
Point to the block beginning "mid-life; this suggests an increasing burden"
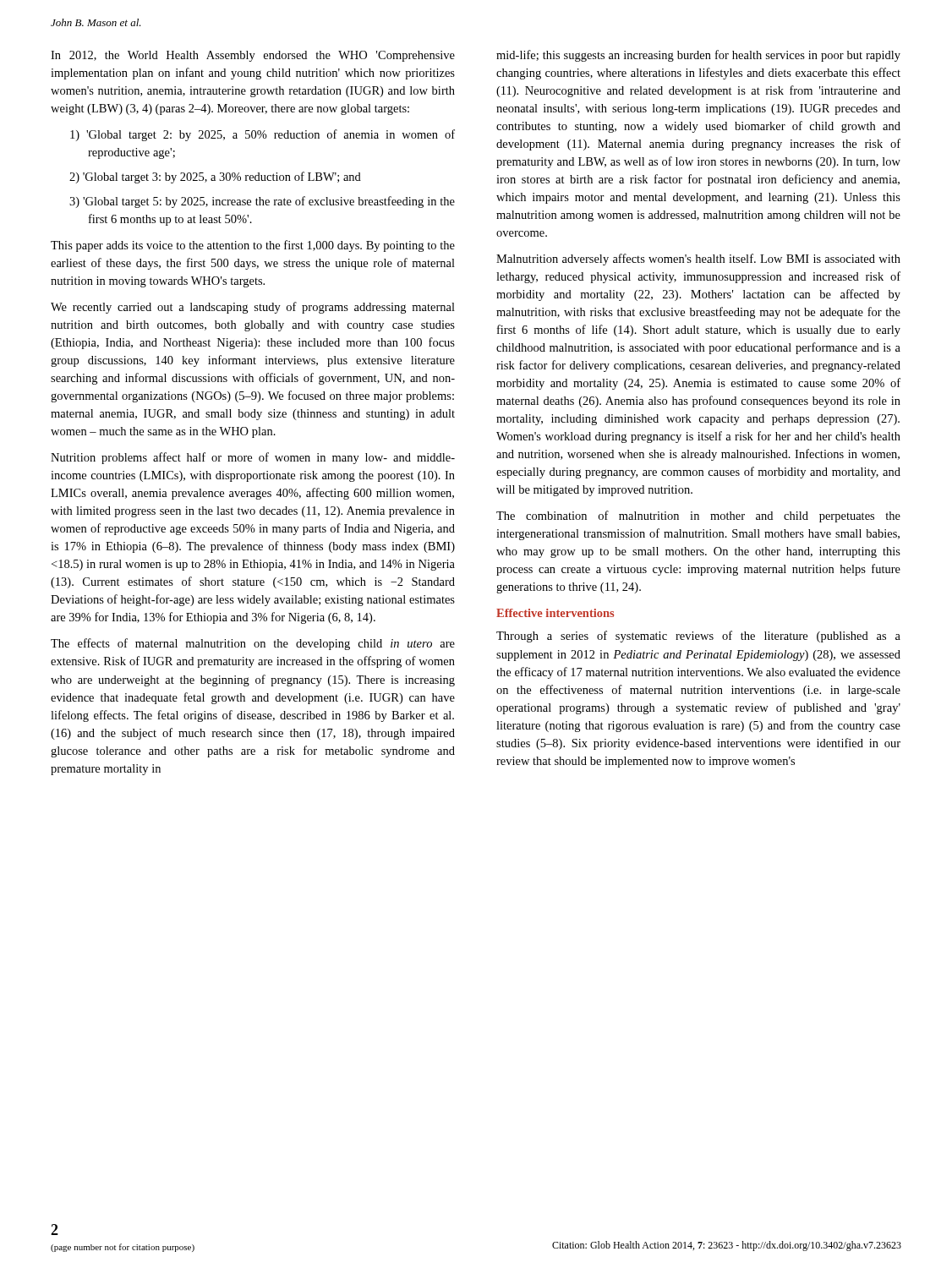[x=698, y=144]
